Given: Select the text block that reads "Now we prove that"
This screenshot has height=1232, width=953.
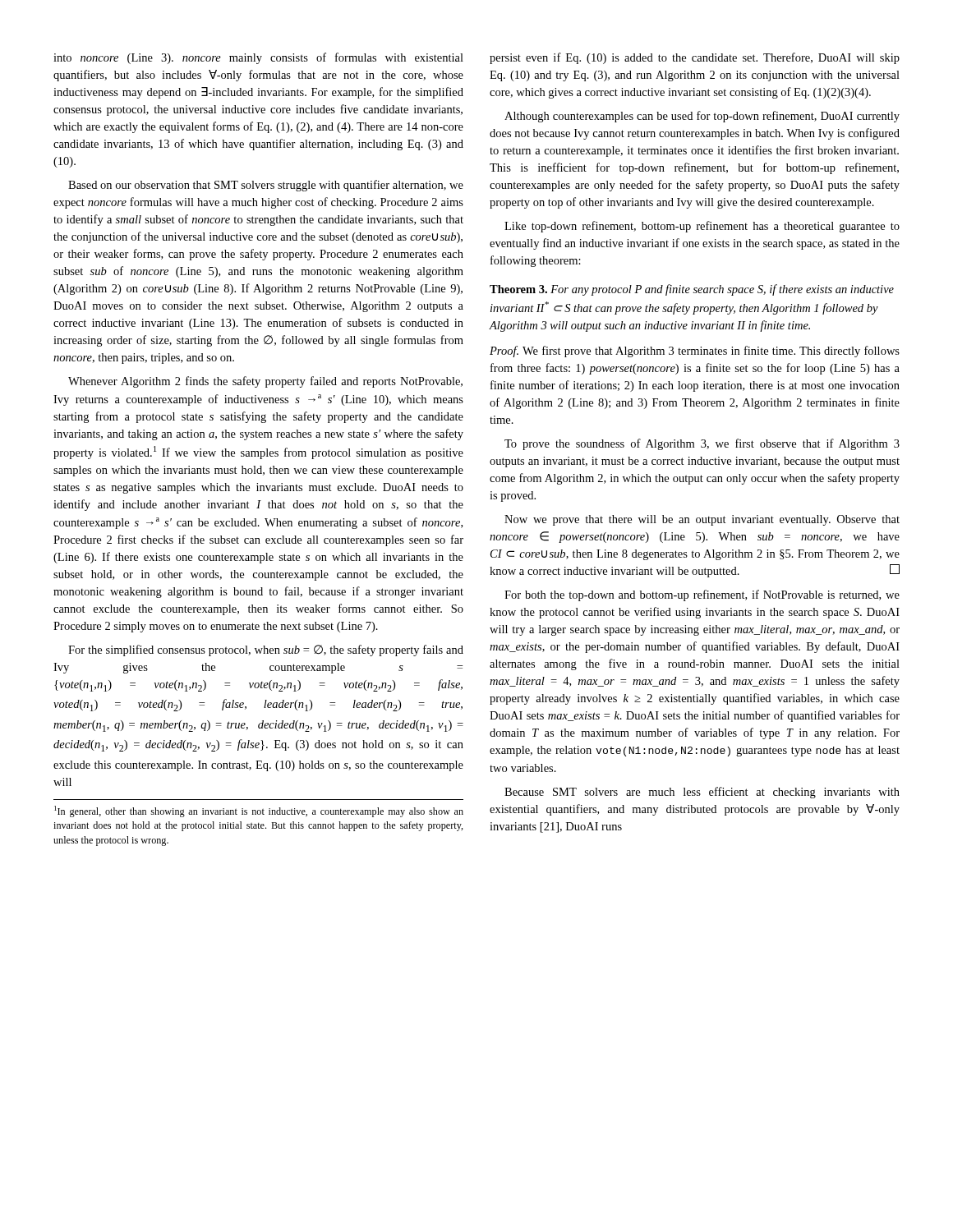Looking at the screenshot, I should (x=695, y=546).
